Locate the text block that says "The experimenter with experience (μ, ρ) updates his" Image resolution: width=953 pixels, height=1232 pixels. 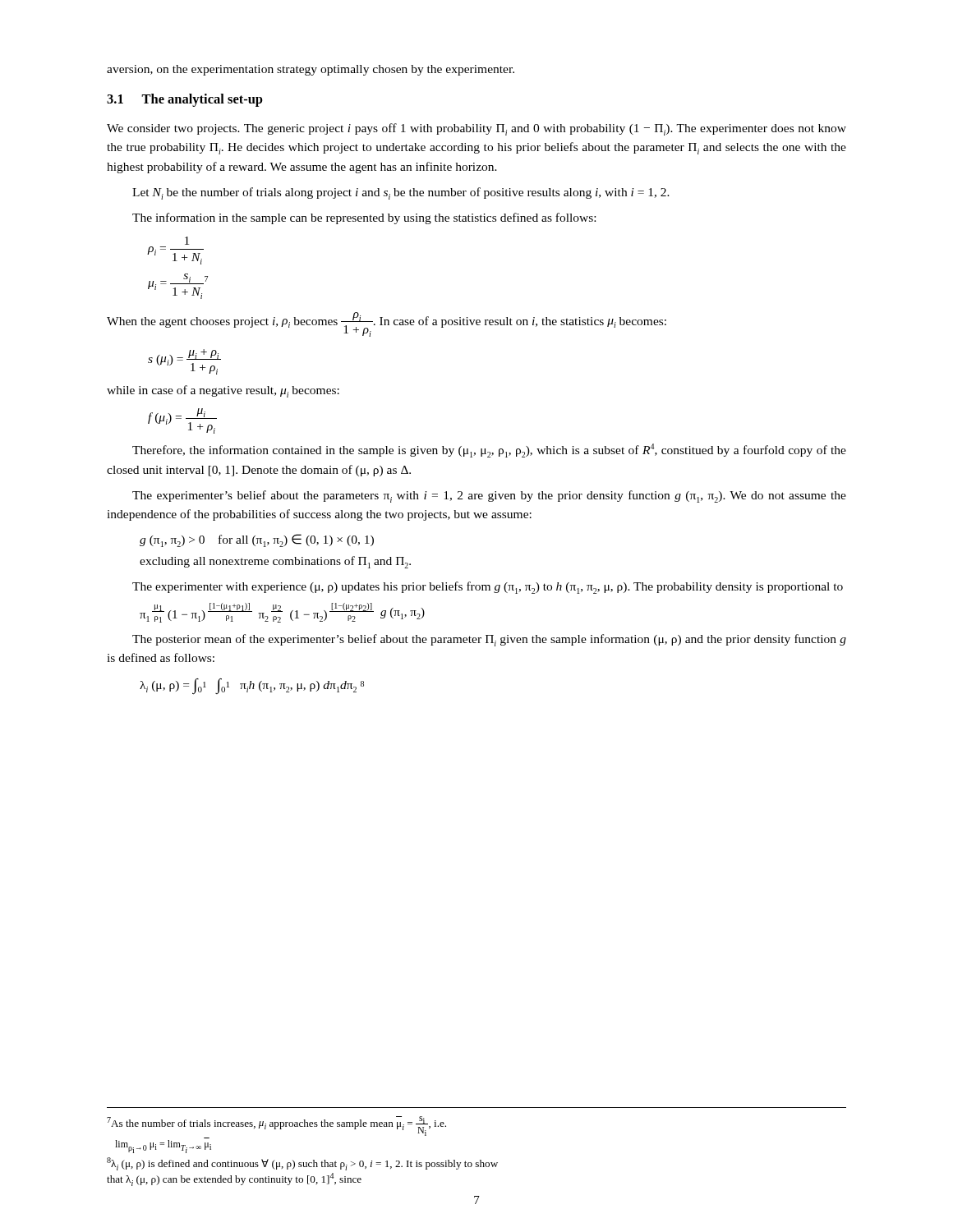coord(476,586)
